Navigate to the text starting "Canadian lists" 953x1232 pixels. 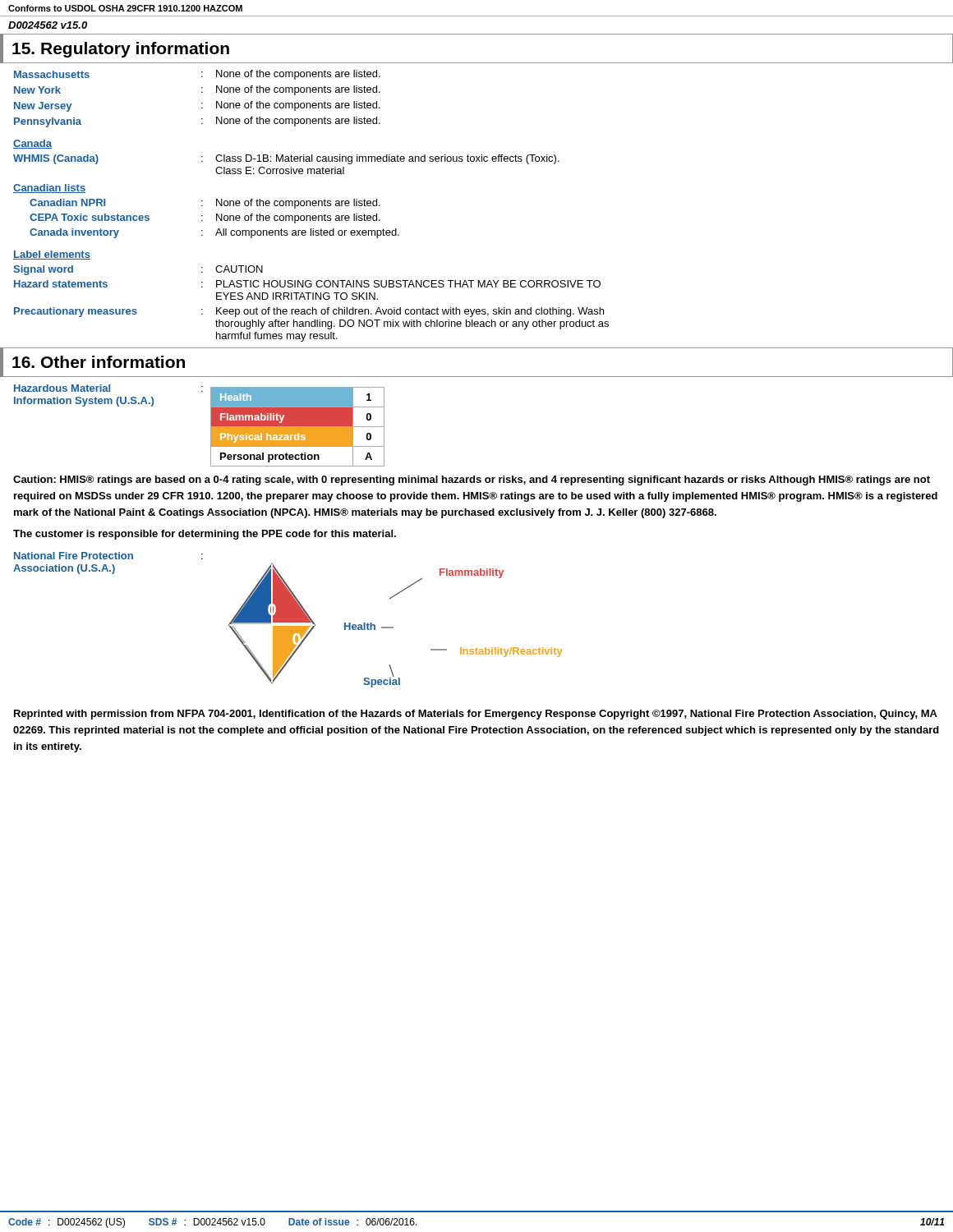49,188
